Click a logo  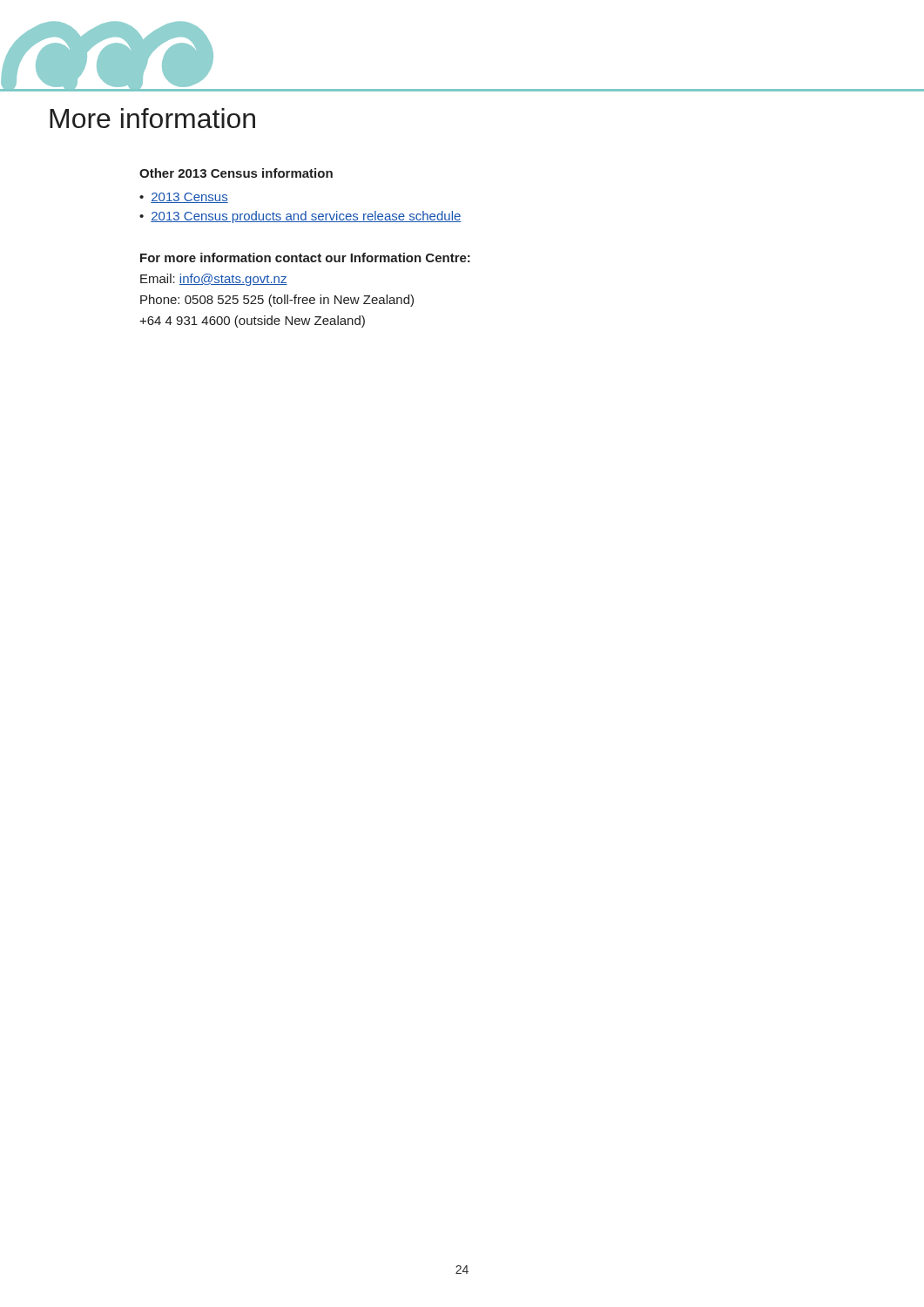coord(462,46)
